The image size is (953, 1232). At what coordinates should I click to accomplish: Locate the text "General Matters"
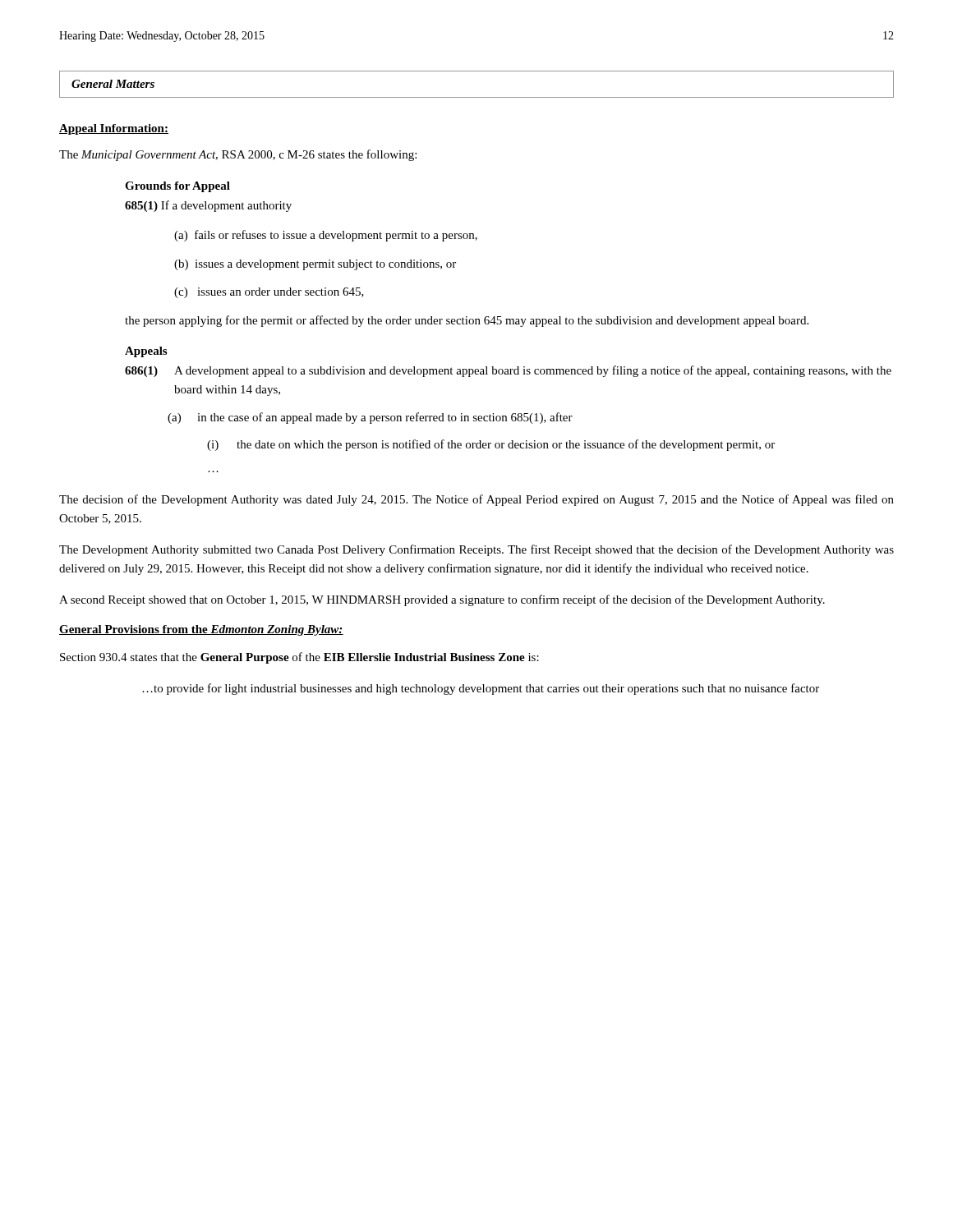tap(113, 84)
